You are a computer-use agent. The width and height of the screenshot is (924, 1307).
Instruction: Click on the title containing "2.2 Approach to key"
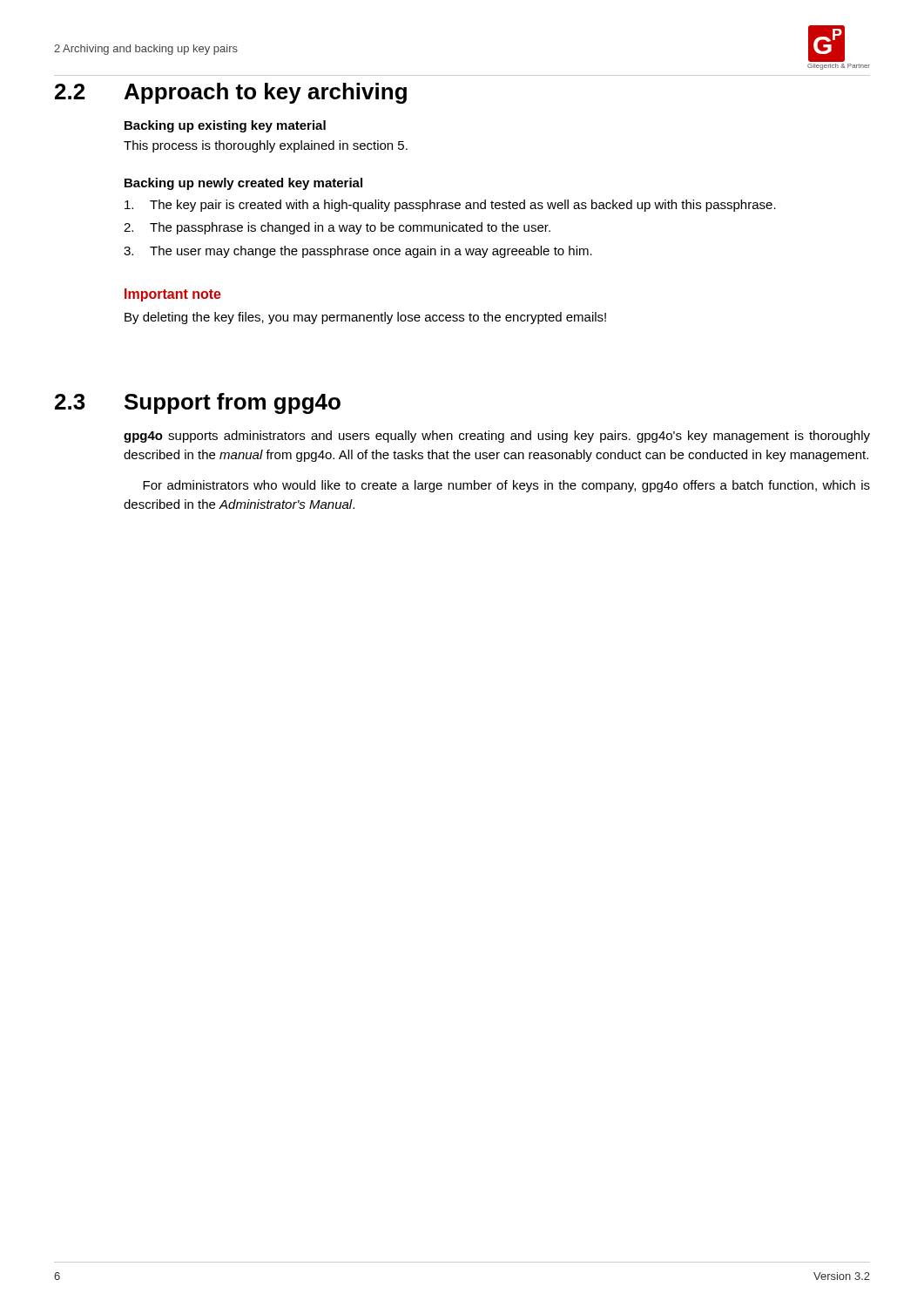231,92
